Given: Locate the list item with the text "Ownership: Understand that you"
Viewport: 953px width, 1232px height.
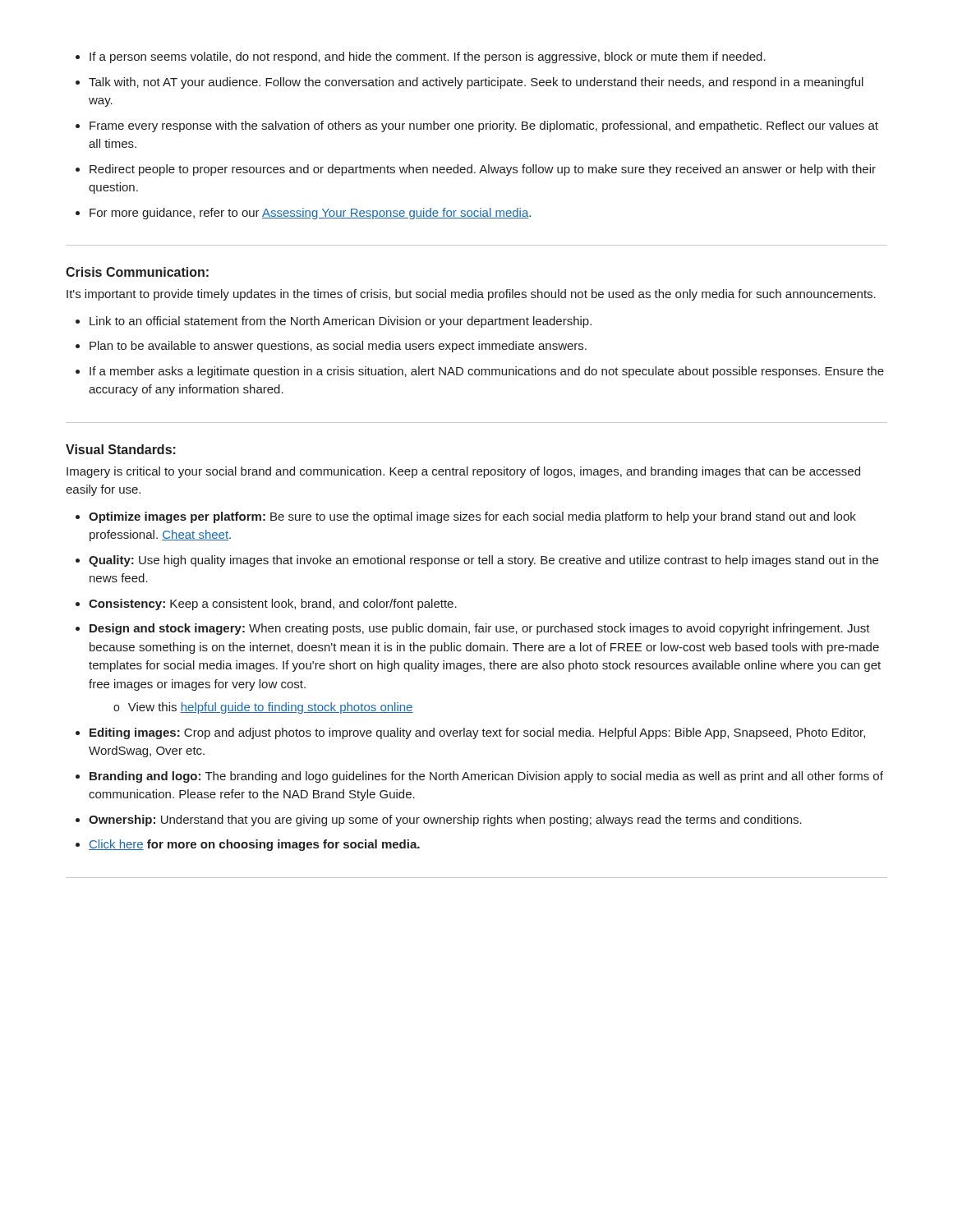Looking at the screenshot, I should pos(446,819).
